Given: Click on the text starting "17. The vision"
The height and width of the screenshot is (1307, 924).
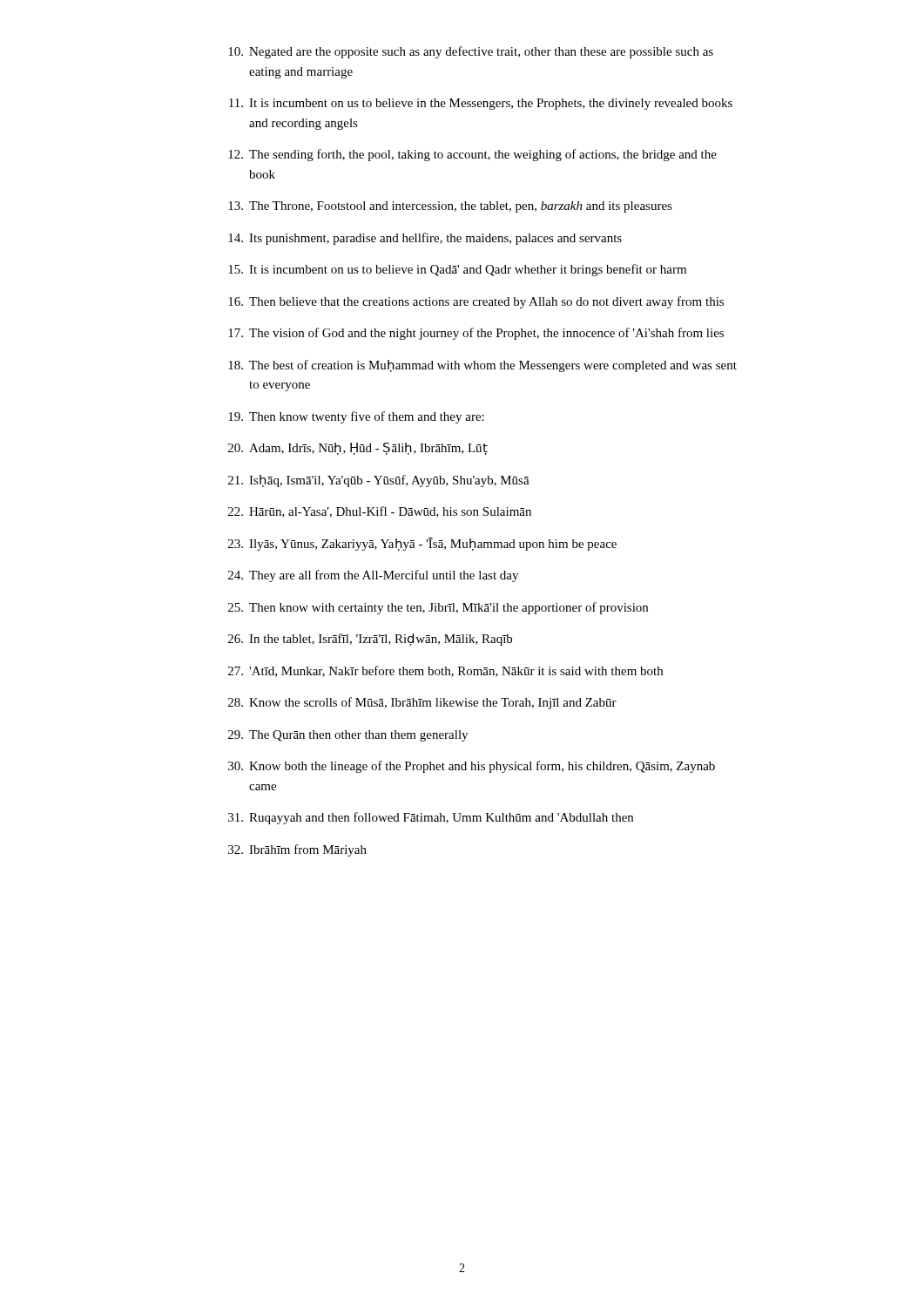Looking at the screenshot, I should point(477,333).
